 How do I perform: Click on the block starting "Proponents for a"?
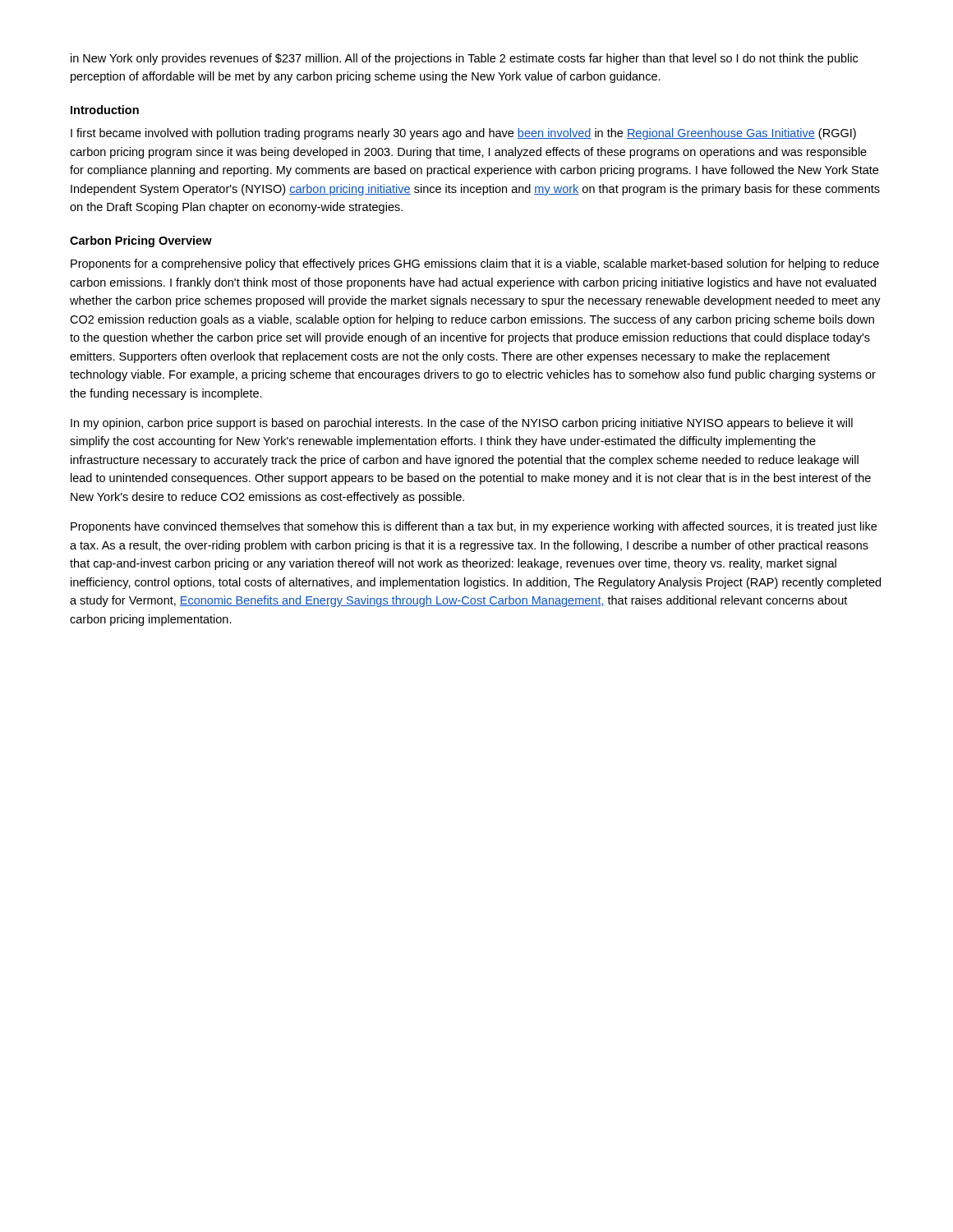476,329
